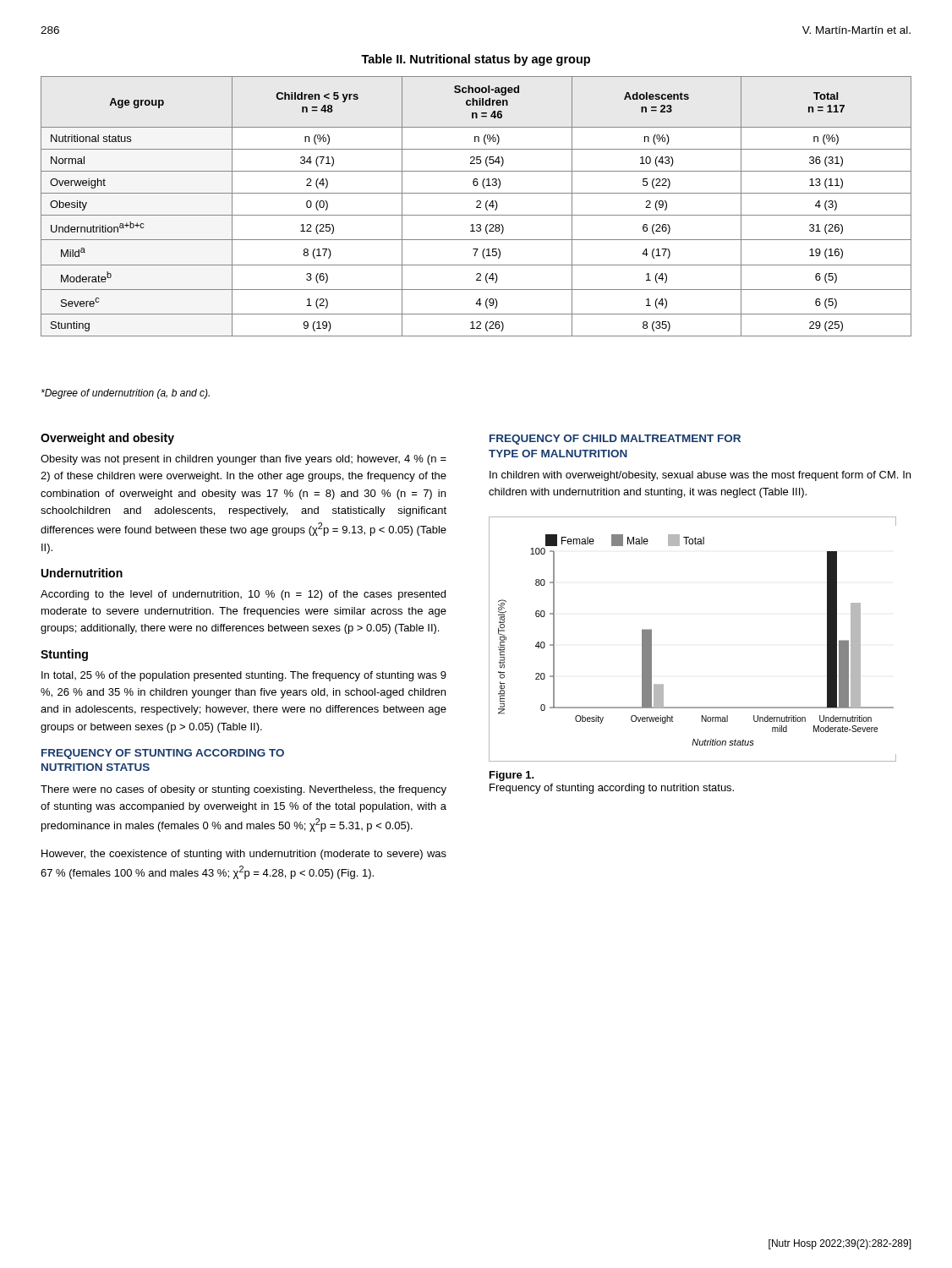Find the text block starting "There were no cases of"

point(243,808)
